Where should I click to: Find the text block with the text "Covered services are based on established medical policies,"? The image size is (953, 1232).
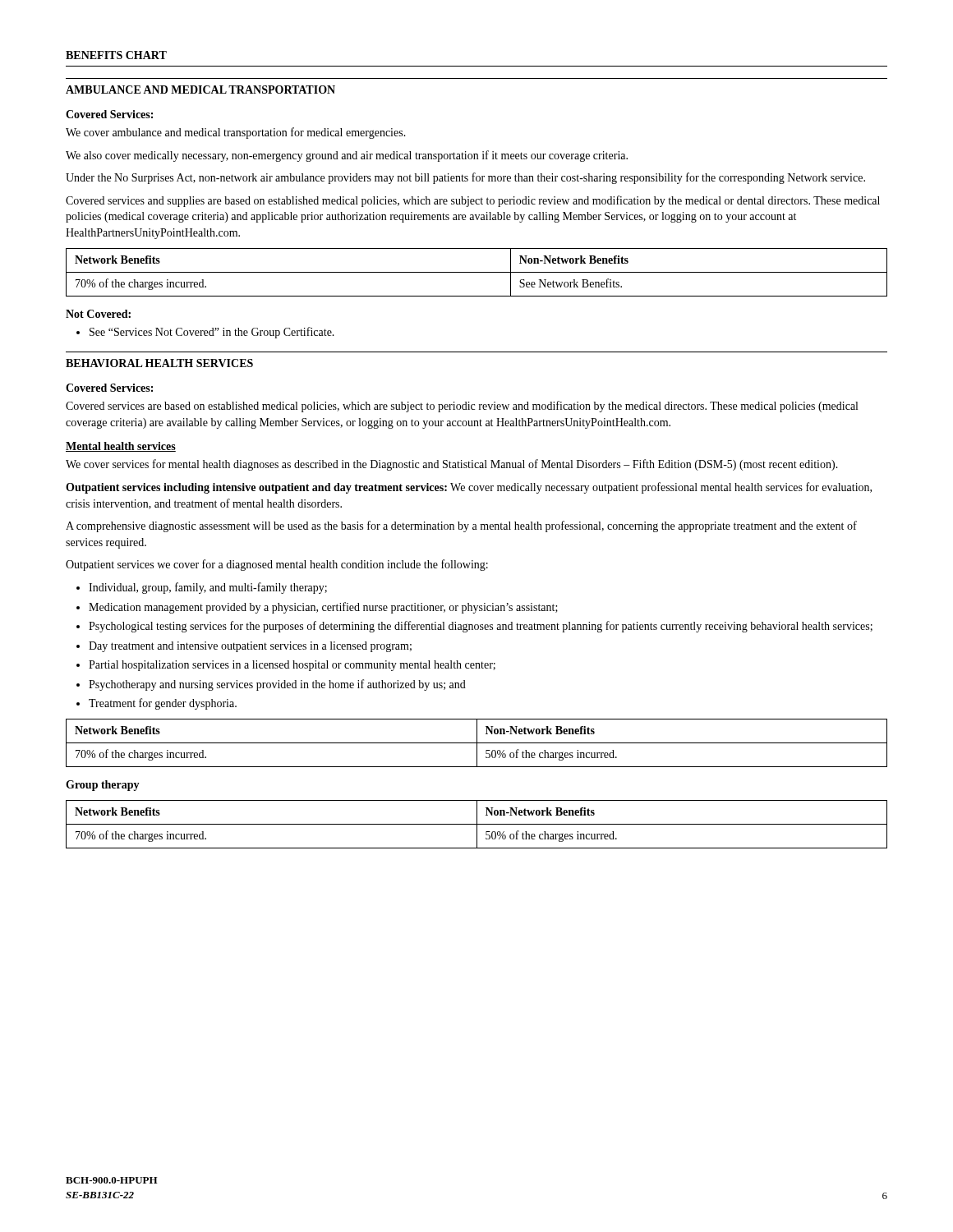476,415
